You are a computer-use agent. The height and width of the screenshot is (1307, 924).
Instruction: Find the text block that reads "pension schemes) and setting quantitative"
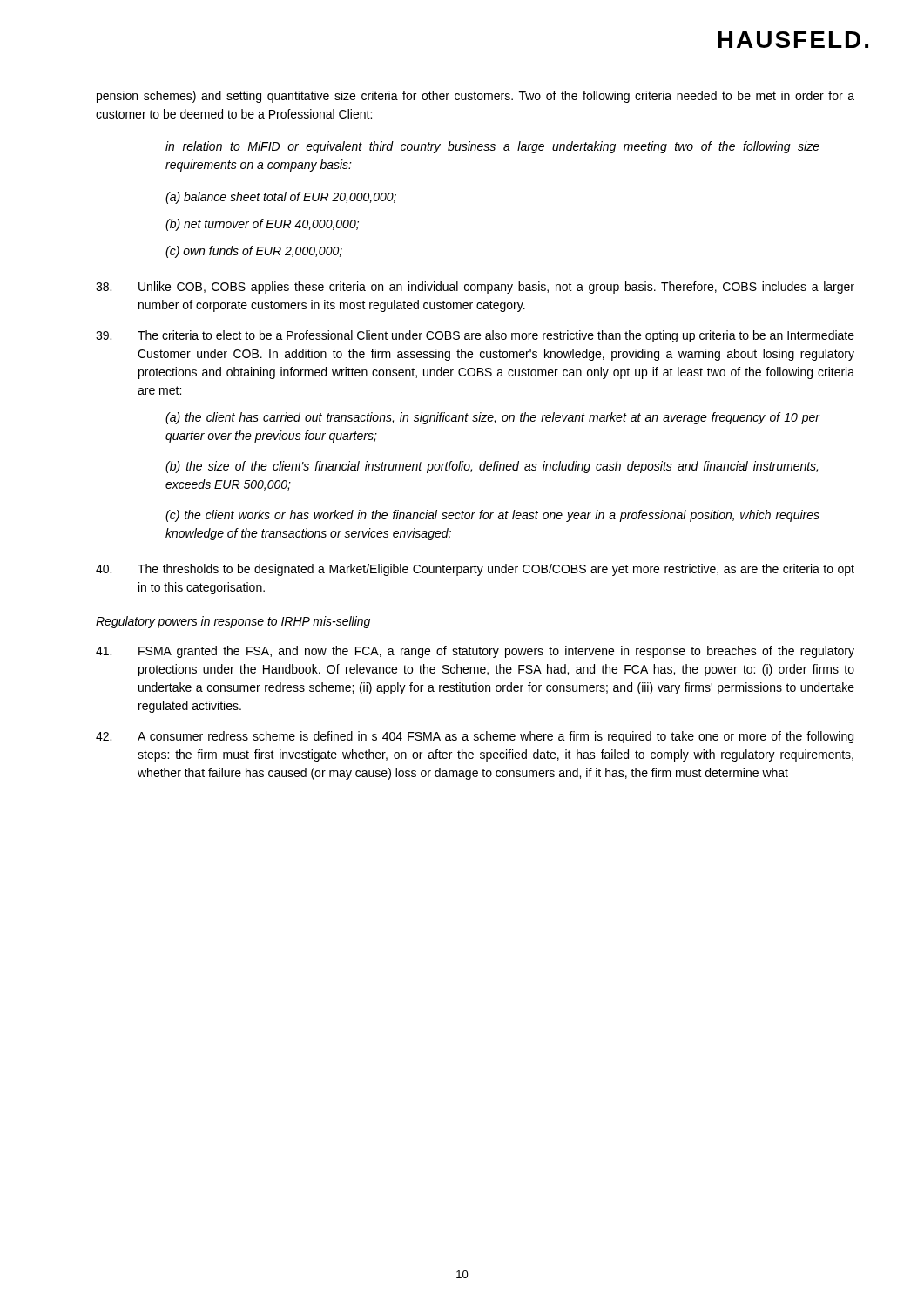point(475,105)
